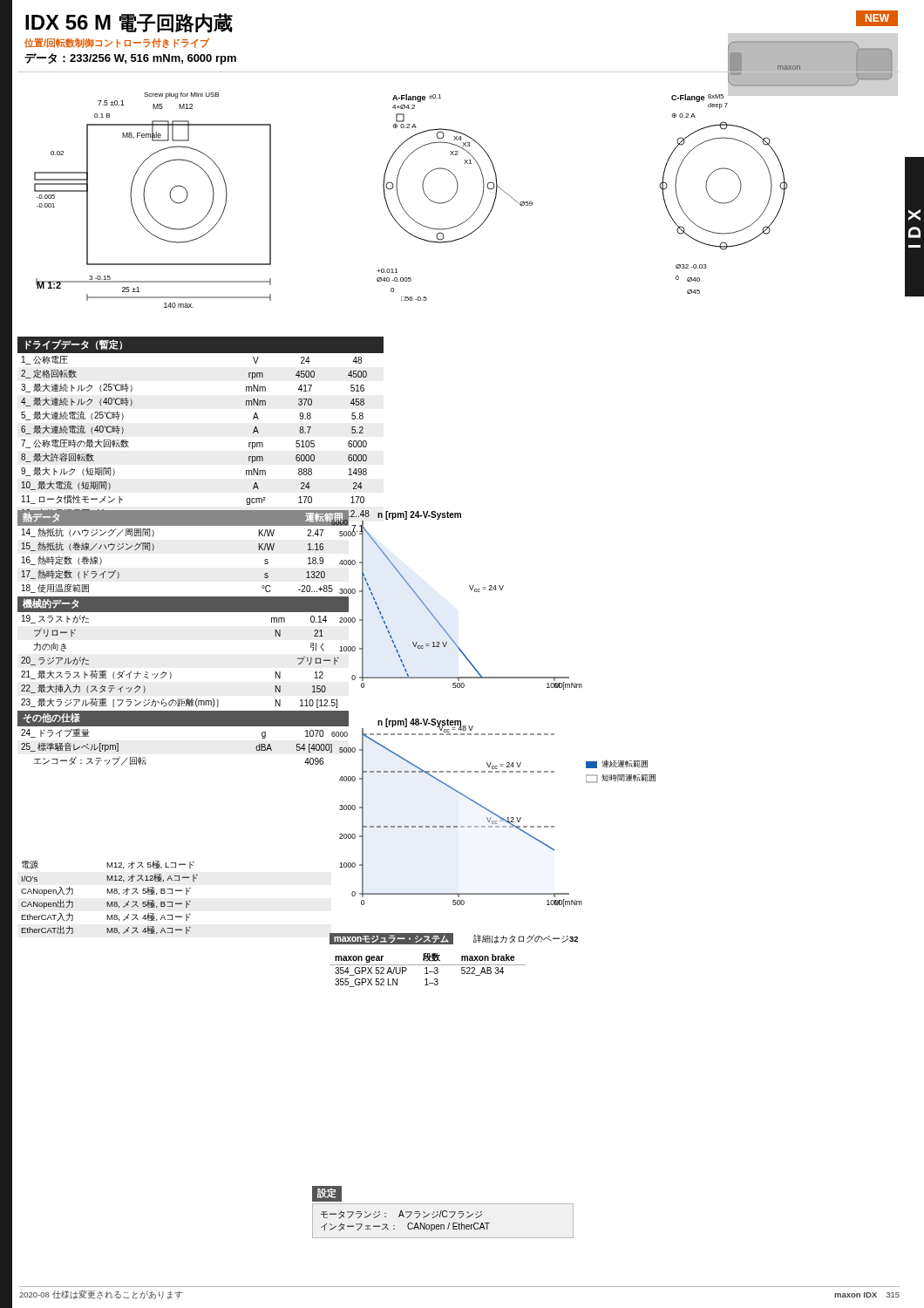Find the table that mentions "M12, オス 5極, Lコード"

(x=174, y=898)
